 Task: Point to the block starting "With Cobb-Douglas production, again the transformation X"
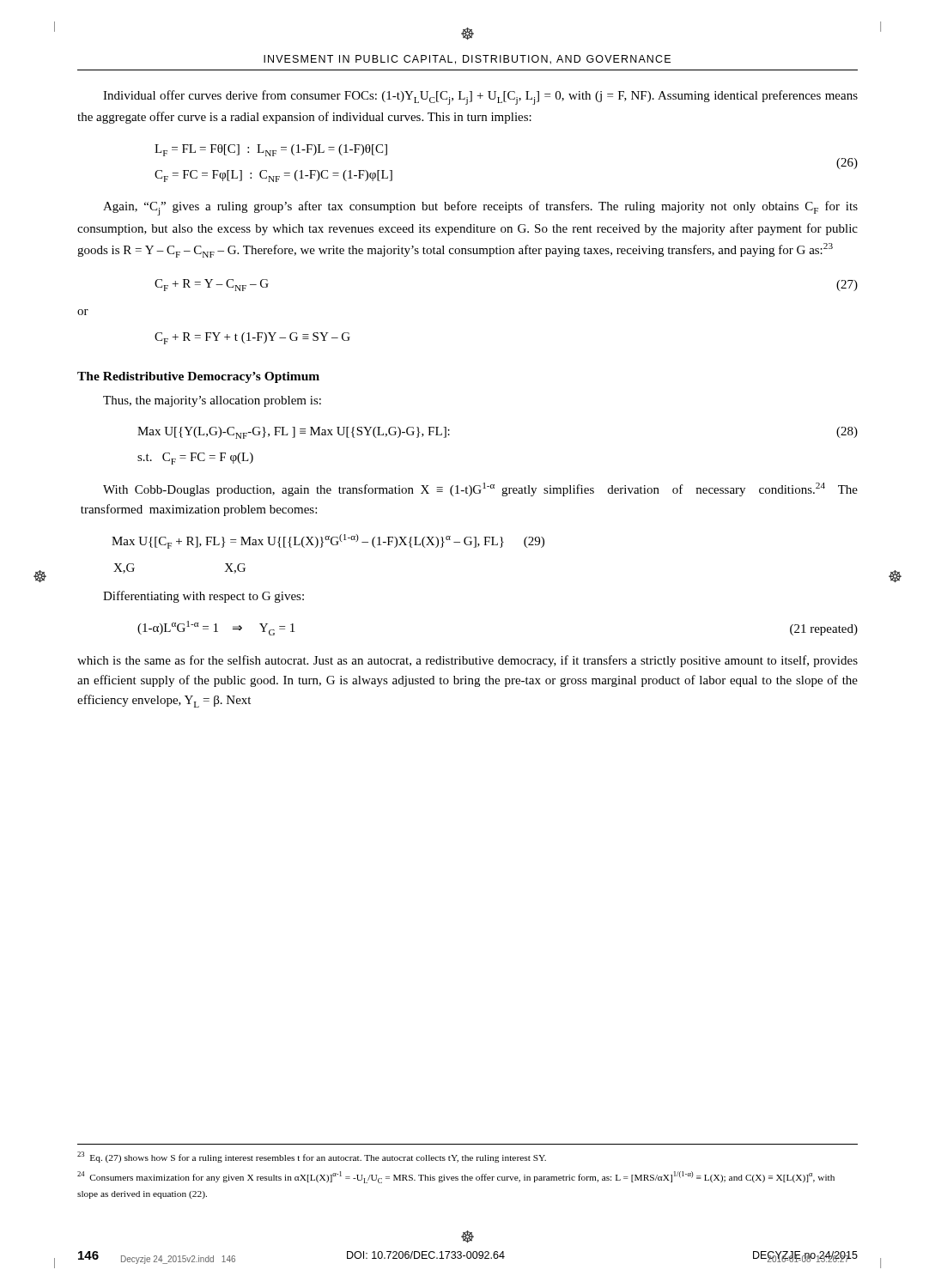pos(468,498)
